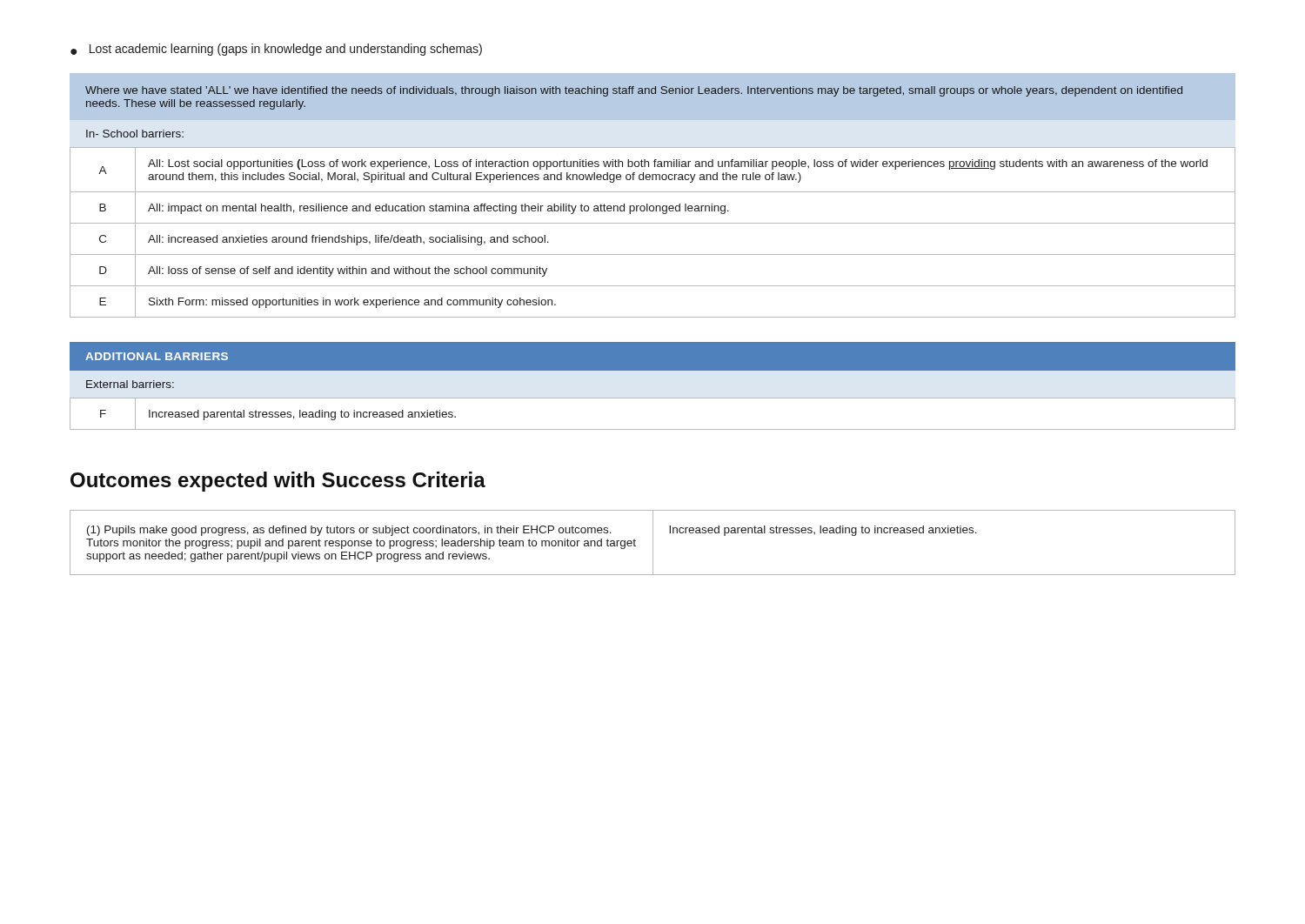Click on the text block starting "External barriers:"
Image resolution: width=1305 pixels, height=924 pixels.
click(x=130, y=384)
